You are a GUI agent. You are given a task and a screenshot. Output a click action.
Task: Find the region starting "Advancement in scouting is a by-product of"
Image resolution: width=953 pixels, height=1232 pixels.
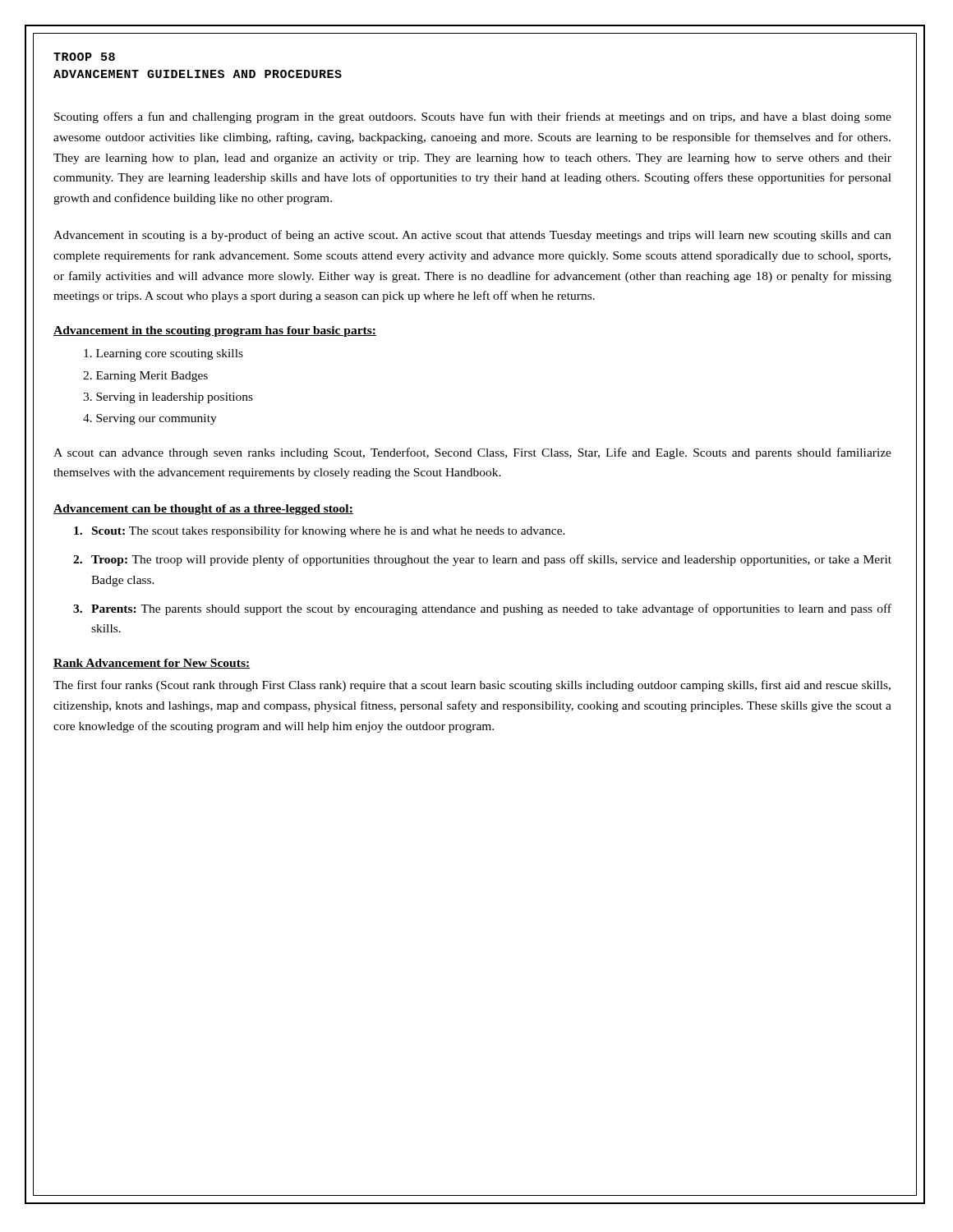point(472,265)
